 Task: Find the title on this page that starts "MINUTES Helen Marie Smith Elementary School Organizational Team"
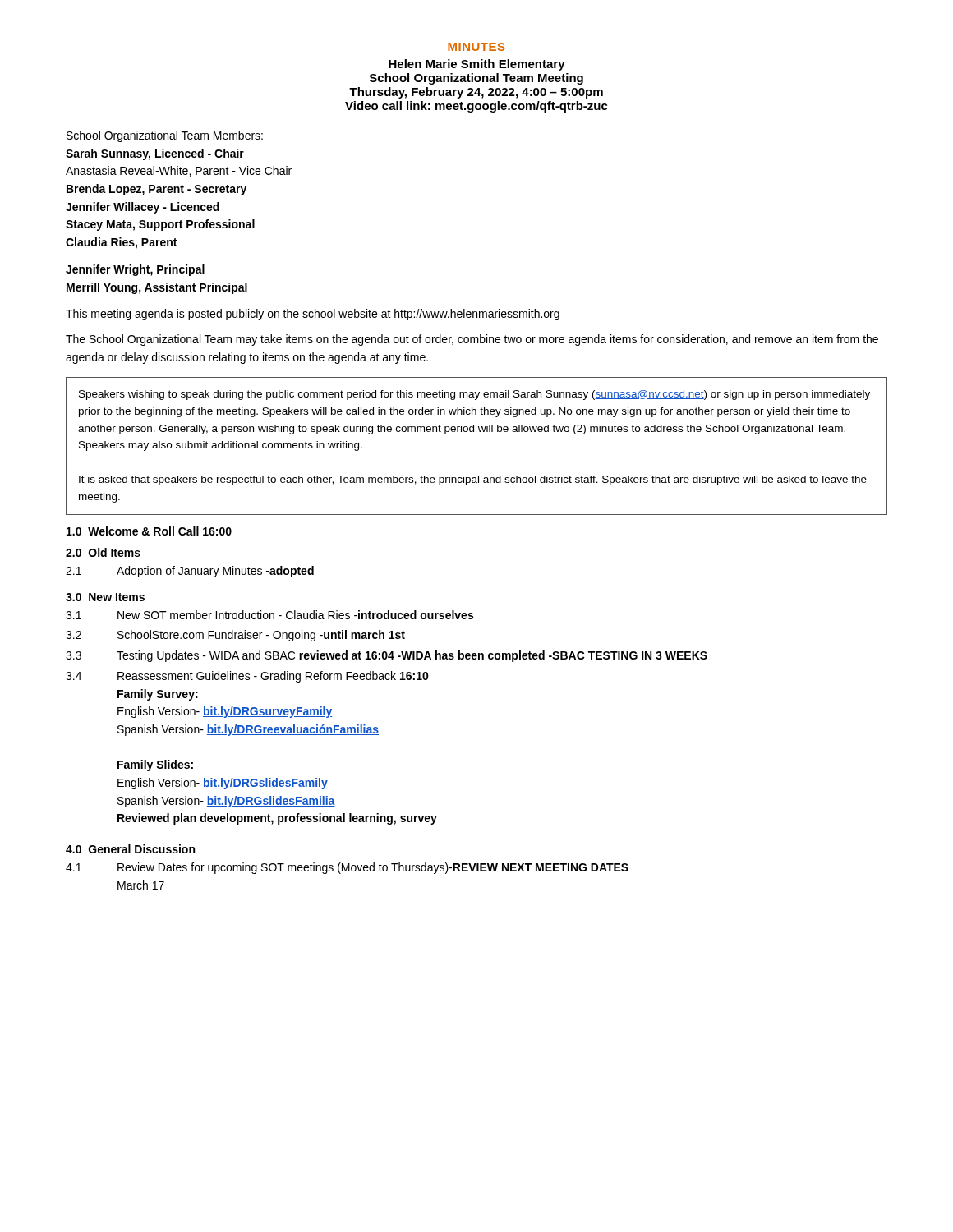pos(476,76)
